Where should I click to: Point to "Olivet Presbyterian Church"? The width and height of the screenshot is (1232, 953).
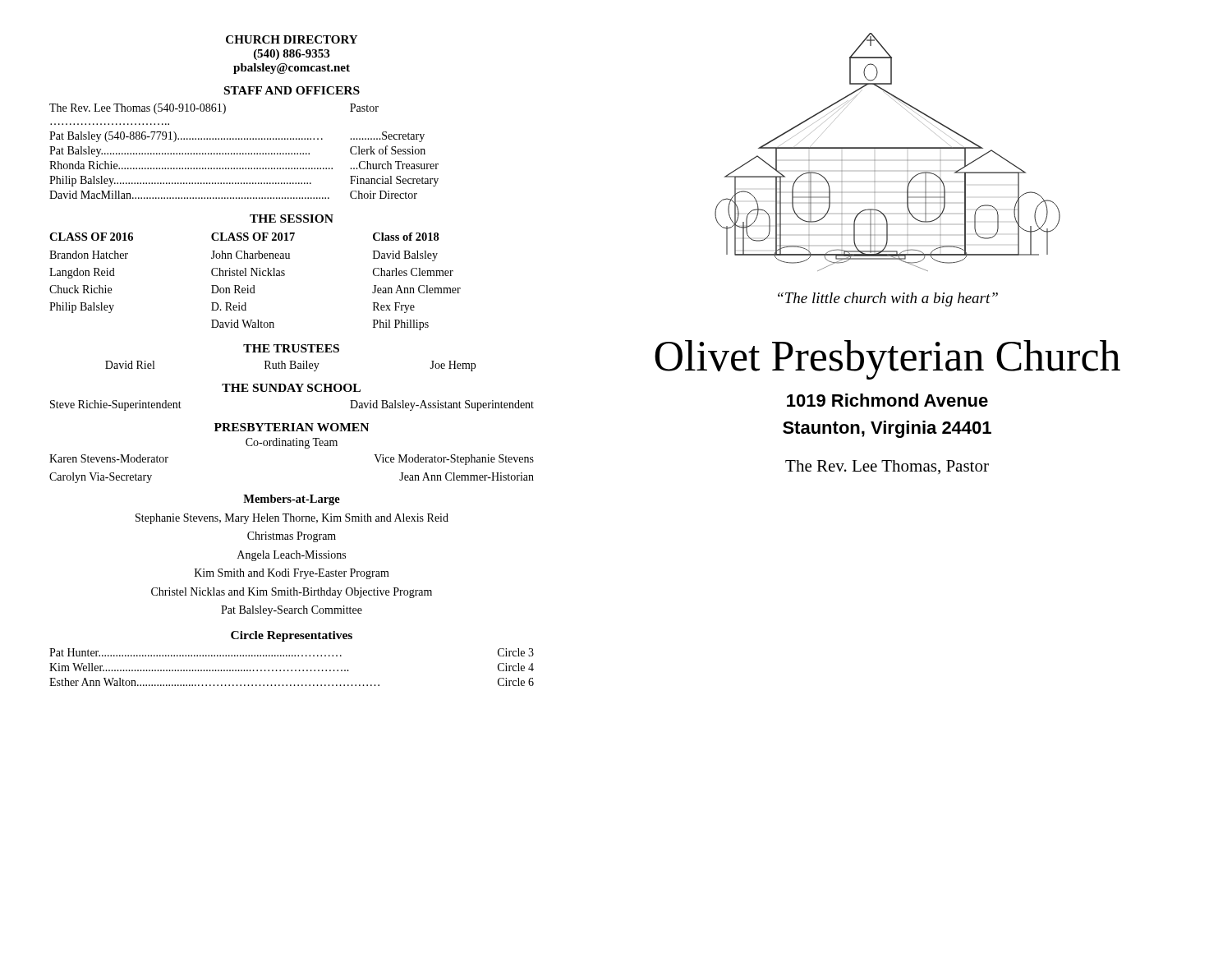[x=887, y=356]
